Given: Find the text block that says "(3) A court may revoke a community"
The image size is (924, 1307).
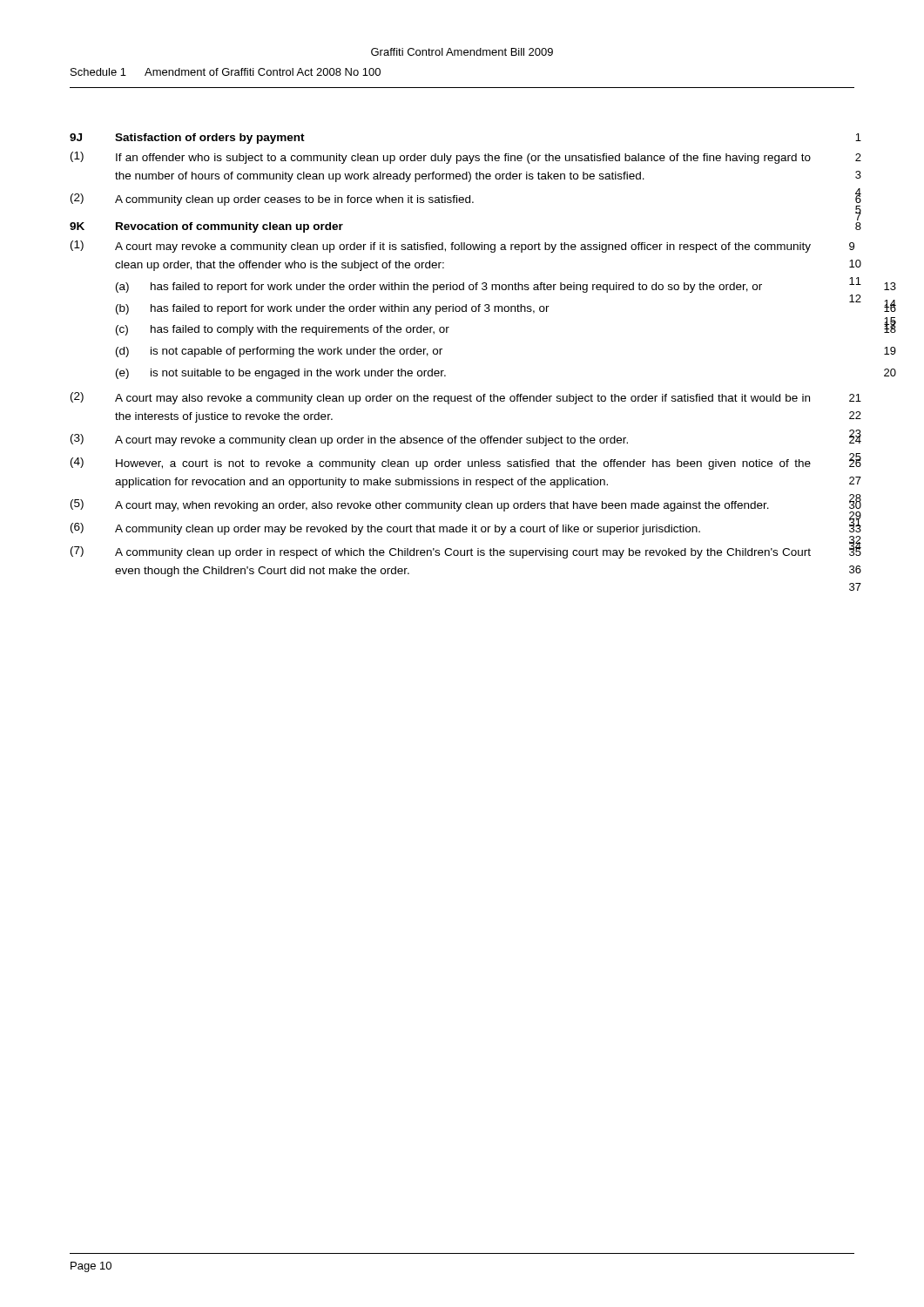Looking at the screenshot, I should click(x=440, y=440).
